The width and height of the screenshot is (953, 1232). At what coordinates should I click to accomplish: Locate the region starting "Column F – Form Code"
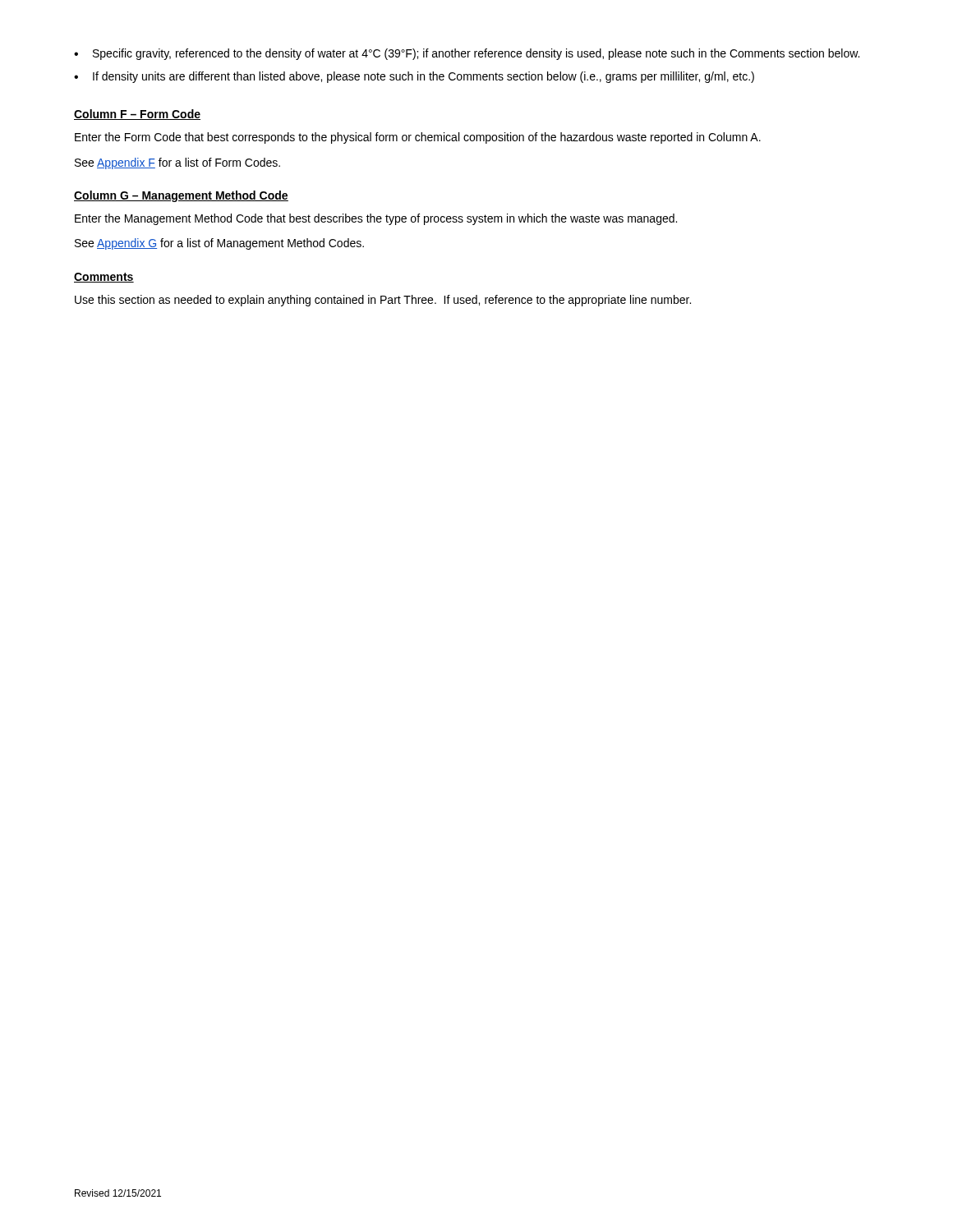pos(137,114)
